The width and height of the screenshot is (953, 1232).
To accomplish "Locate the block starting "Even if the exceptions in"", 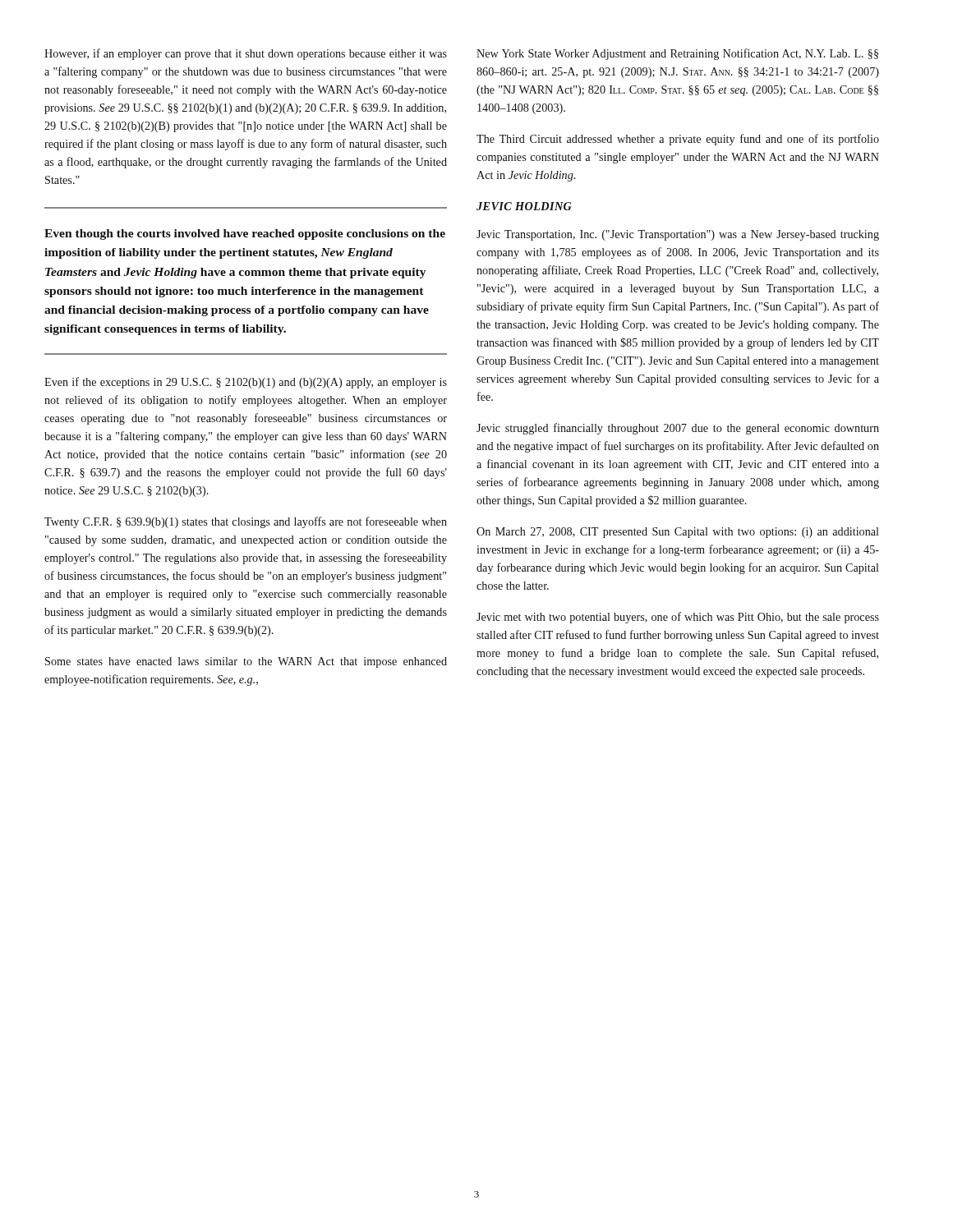I will (246, 436).
